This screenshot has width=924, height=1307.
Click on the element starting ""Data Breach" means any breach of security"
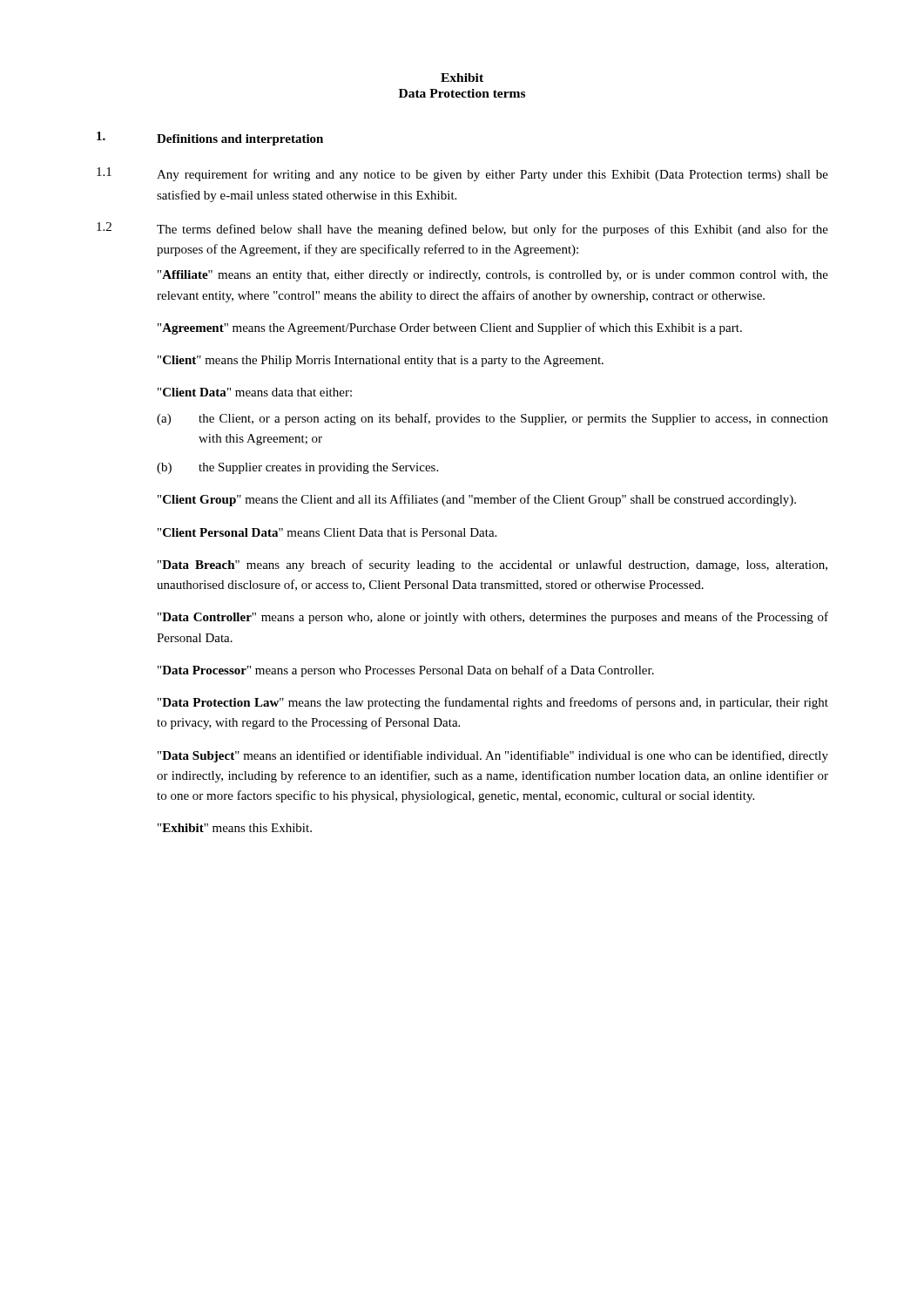pos(492,575)
